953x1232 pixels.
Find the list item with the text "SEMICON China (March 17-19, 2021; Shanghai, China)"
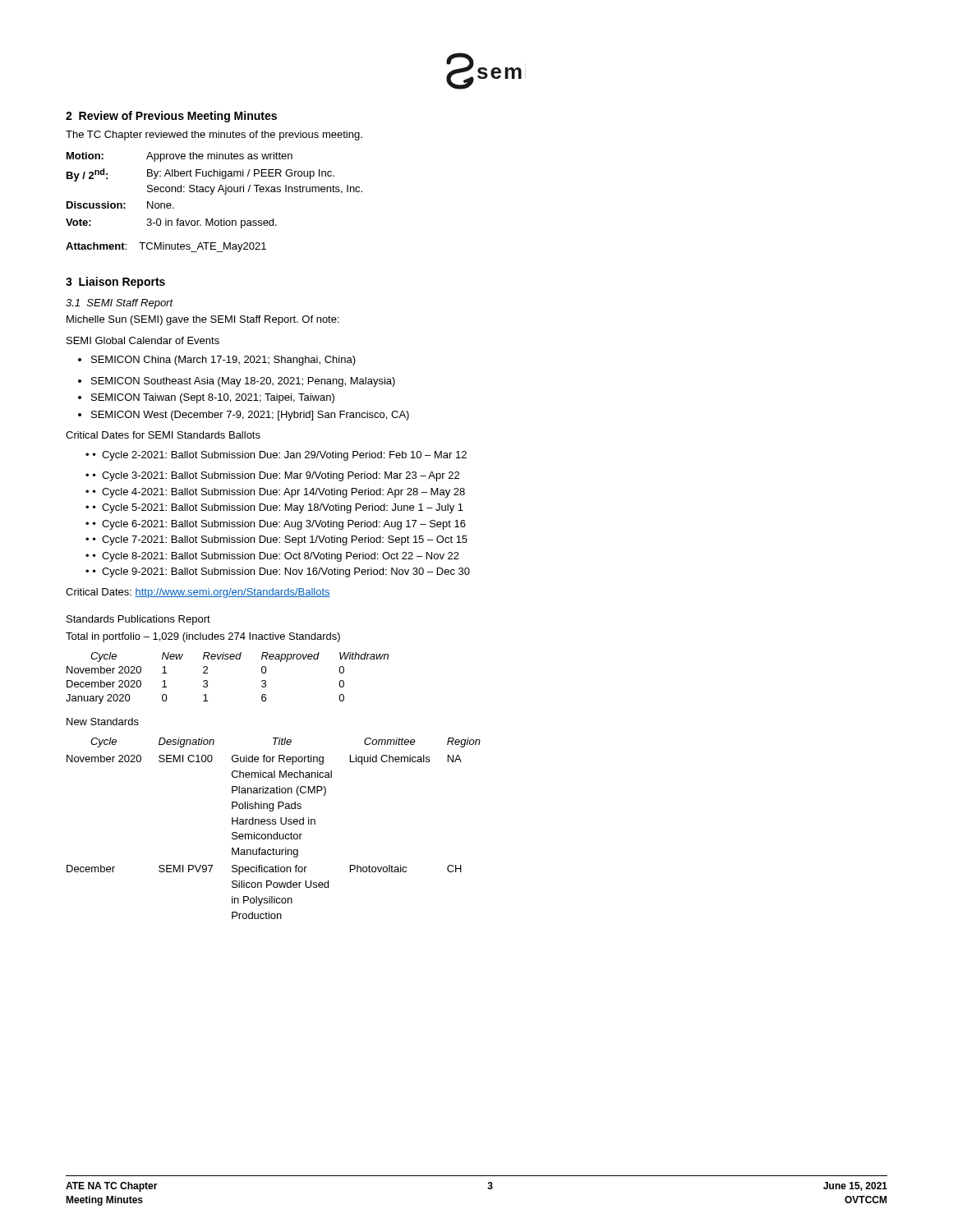click(x=217, y=361)
